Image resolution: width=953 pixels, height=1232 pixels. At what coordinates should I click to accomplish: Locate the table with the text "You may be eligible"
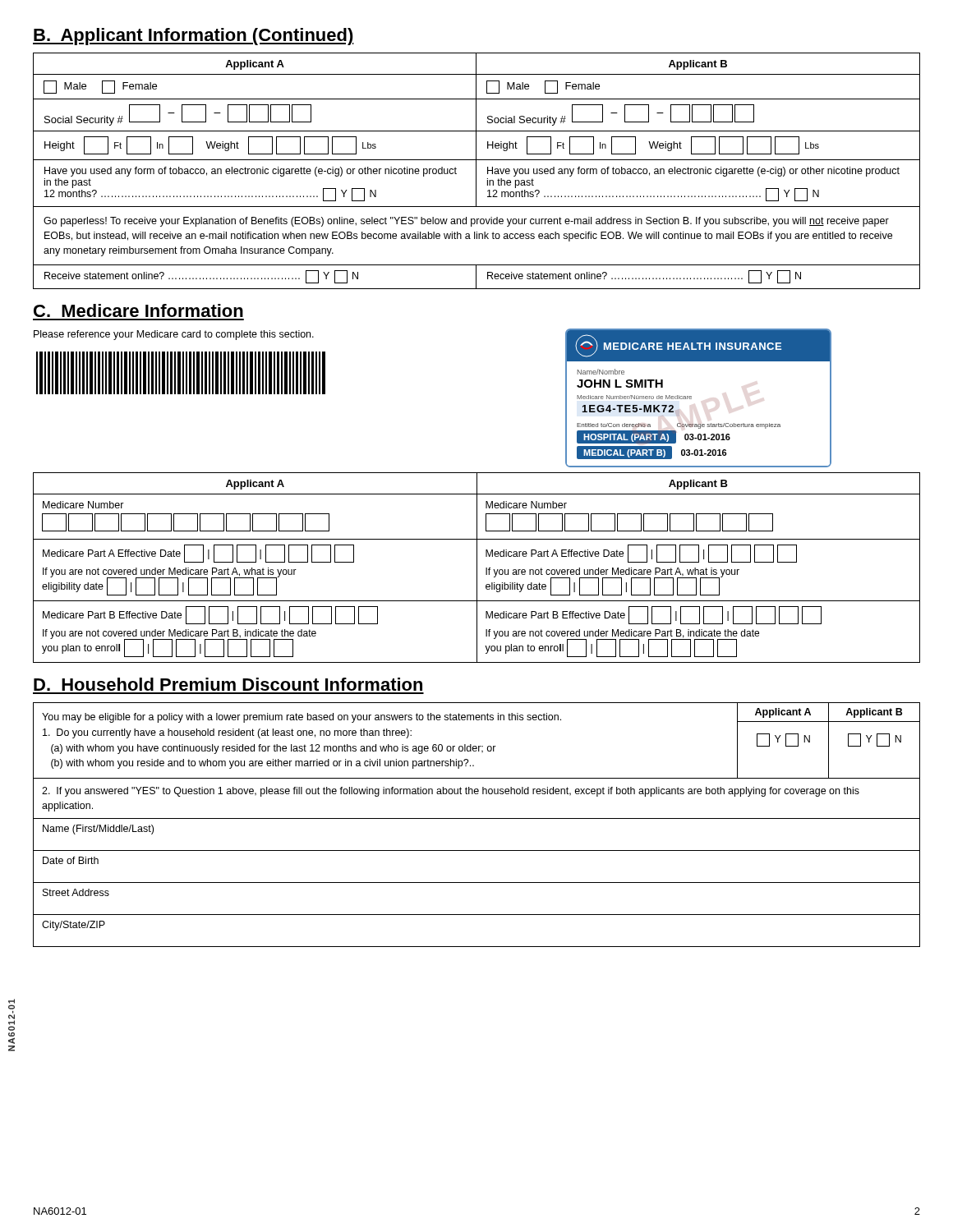(476, 825)
